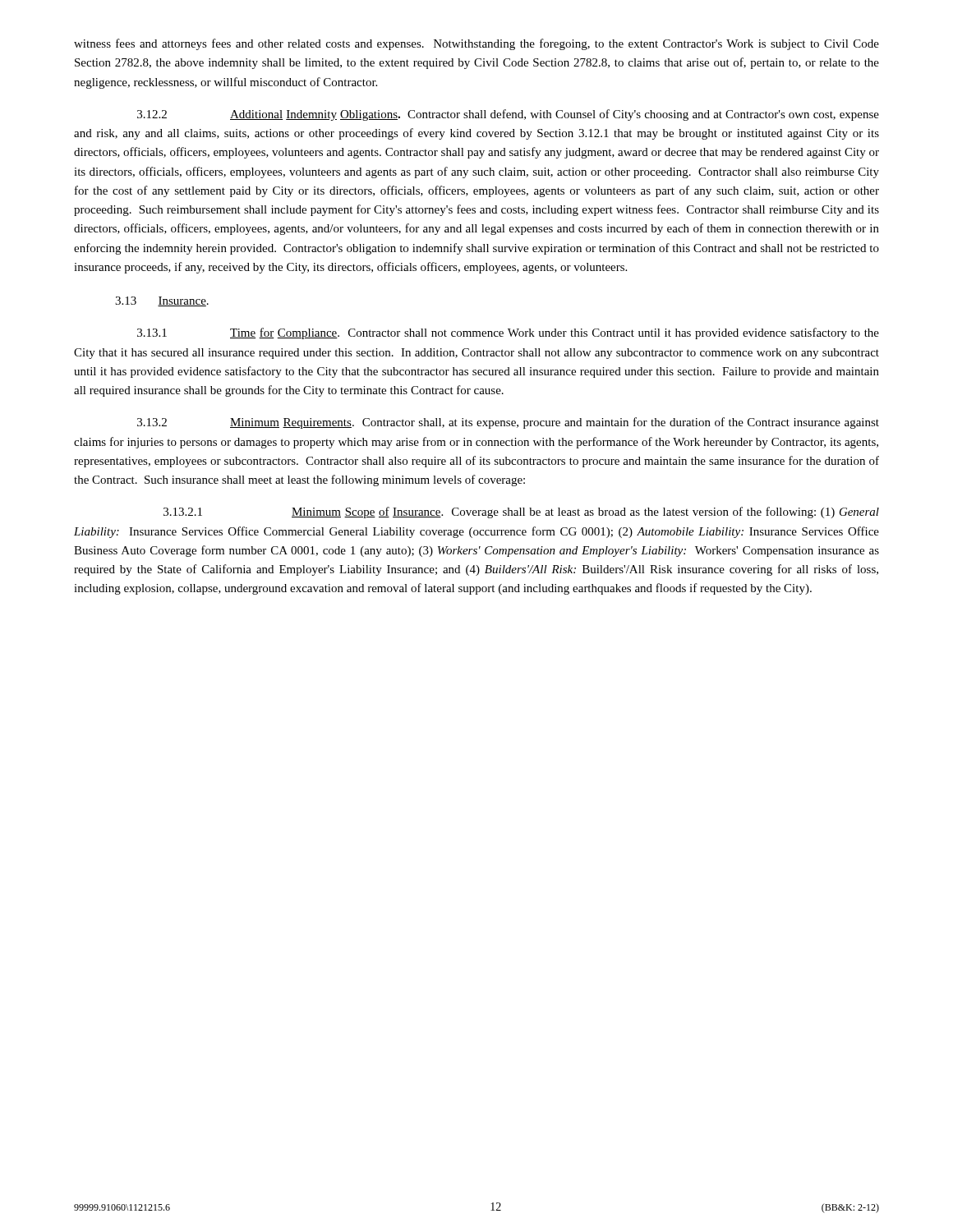Locate the block of text that opens with "13.2Minimum Requirements. Contractor shall, at its"
953x1232 pixels.
click(x=476, y=452)
